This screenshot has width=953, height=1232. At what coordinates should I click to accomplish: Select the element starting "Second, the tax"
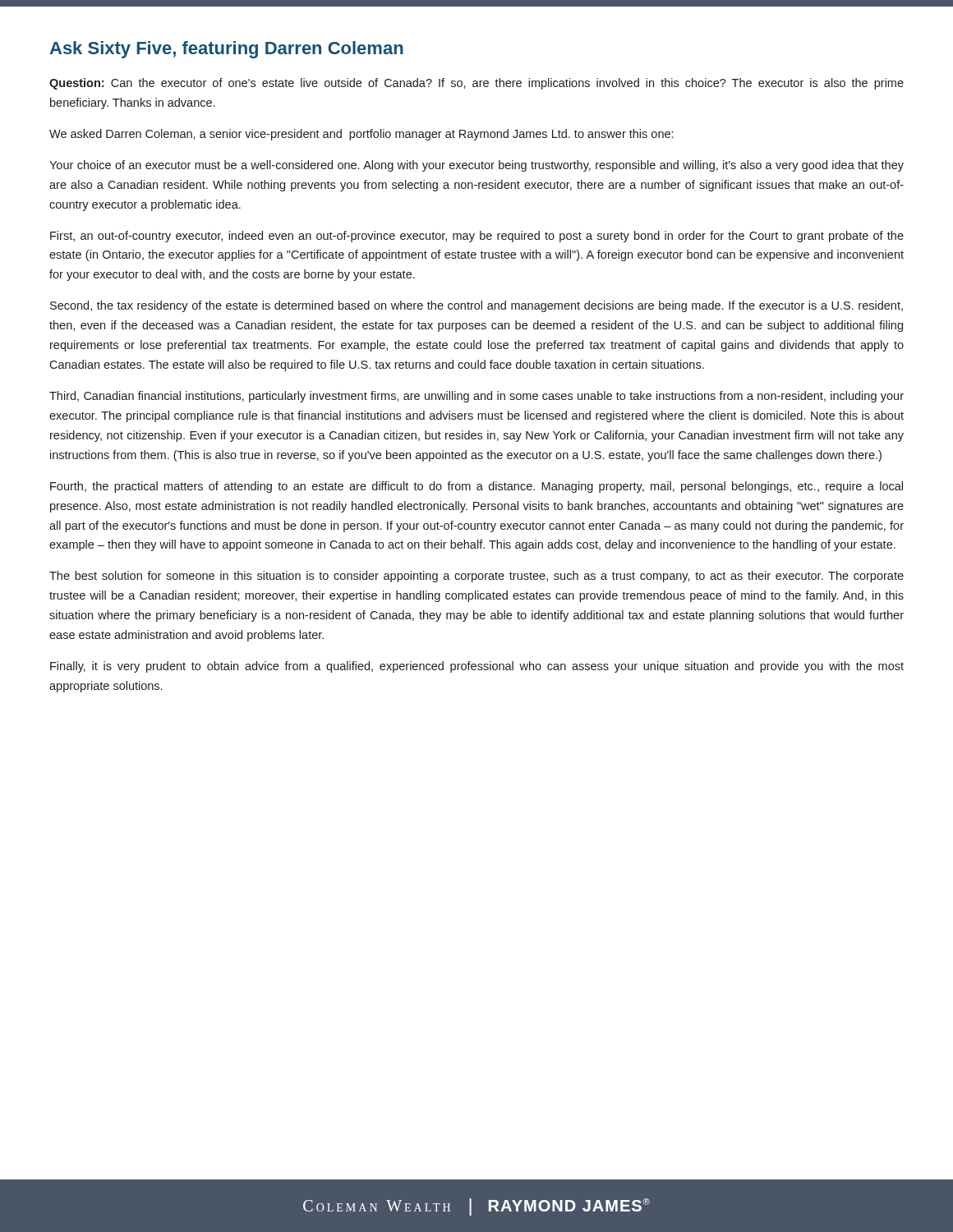tap(476, 335)
